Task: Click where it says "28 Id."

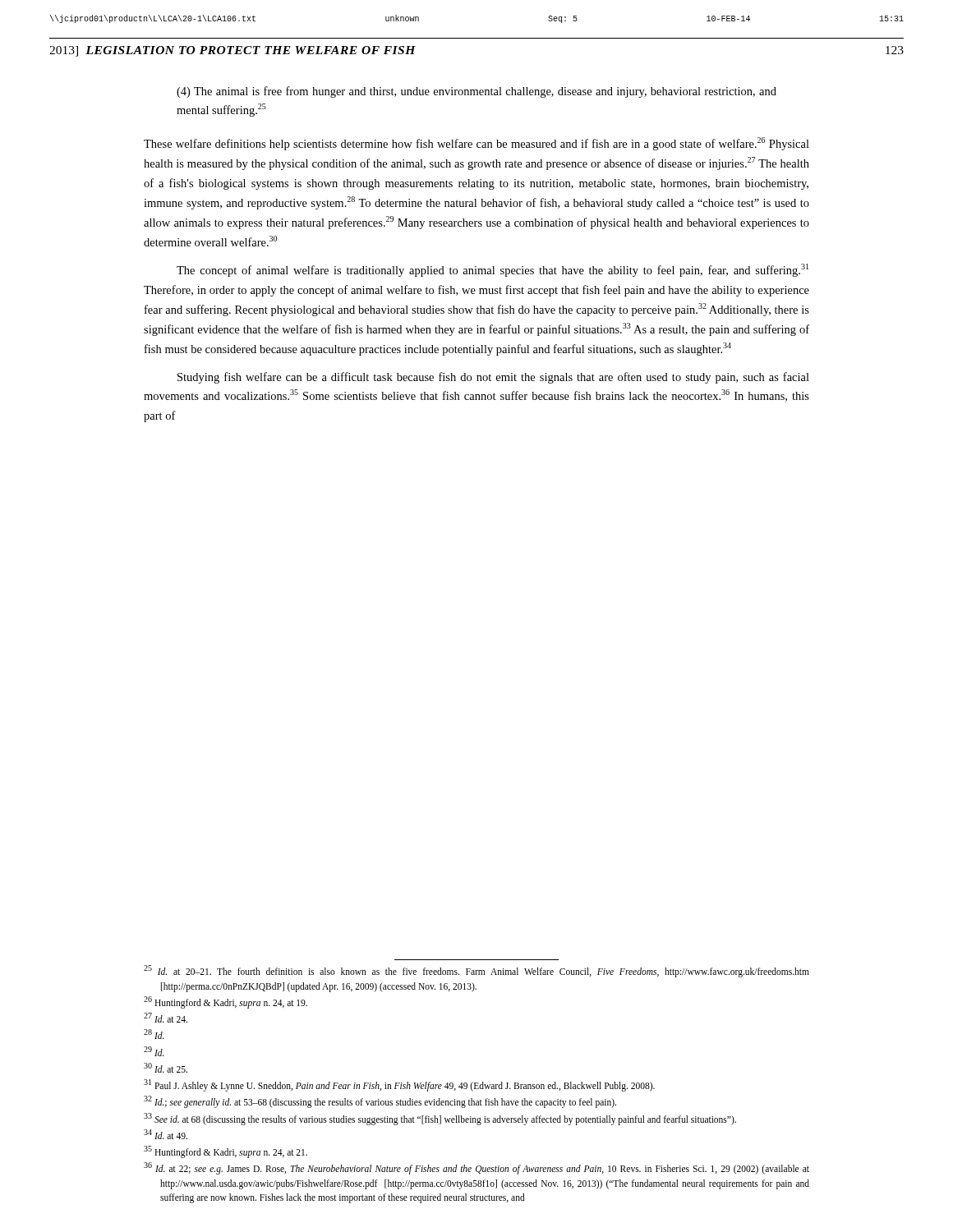Action: [154, 1035]
